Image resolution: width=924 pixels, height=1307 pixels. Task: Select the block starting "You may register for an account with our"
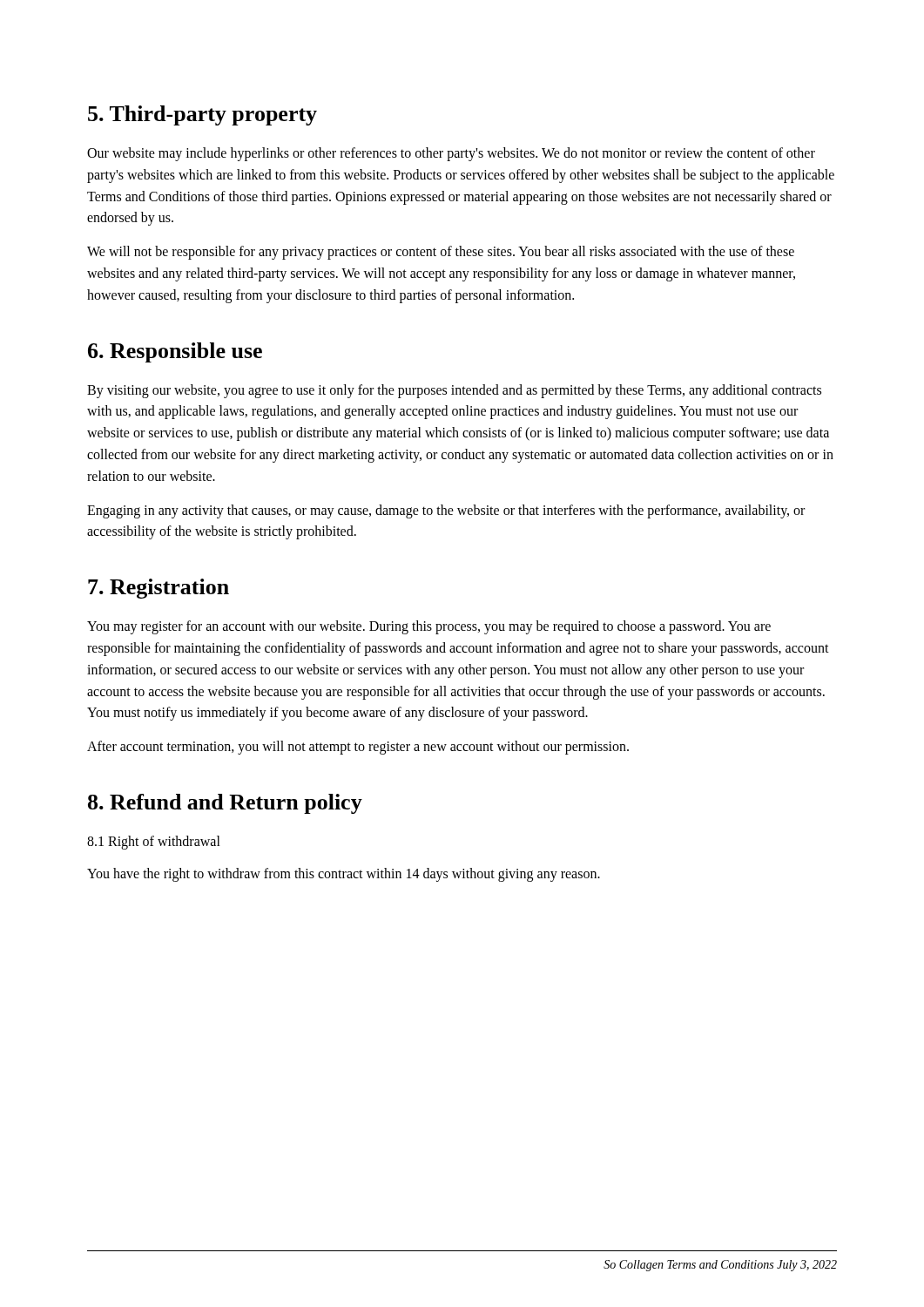pyautogui.click(x=462, y=670)
